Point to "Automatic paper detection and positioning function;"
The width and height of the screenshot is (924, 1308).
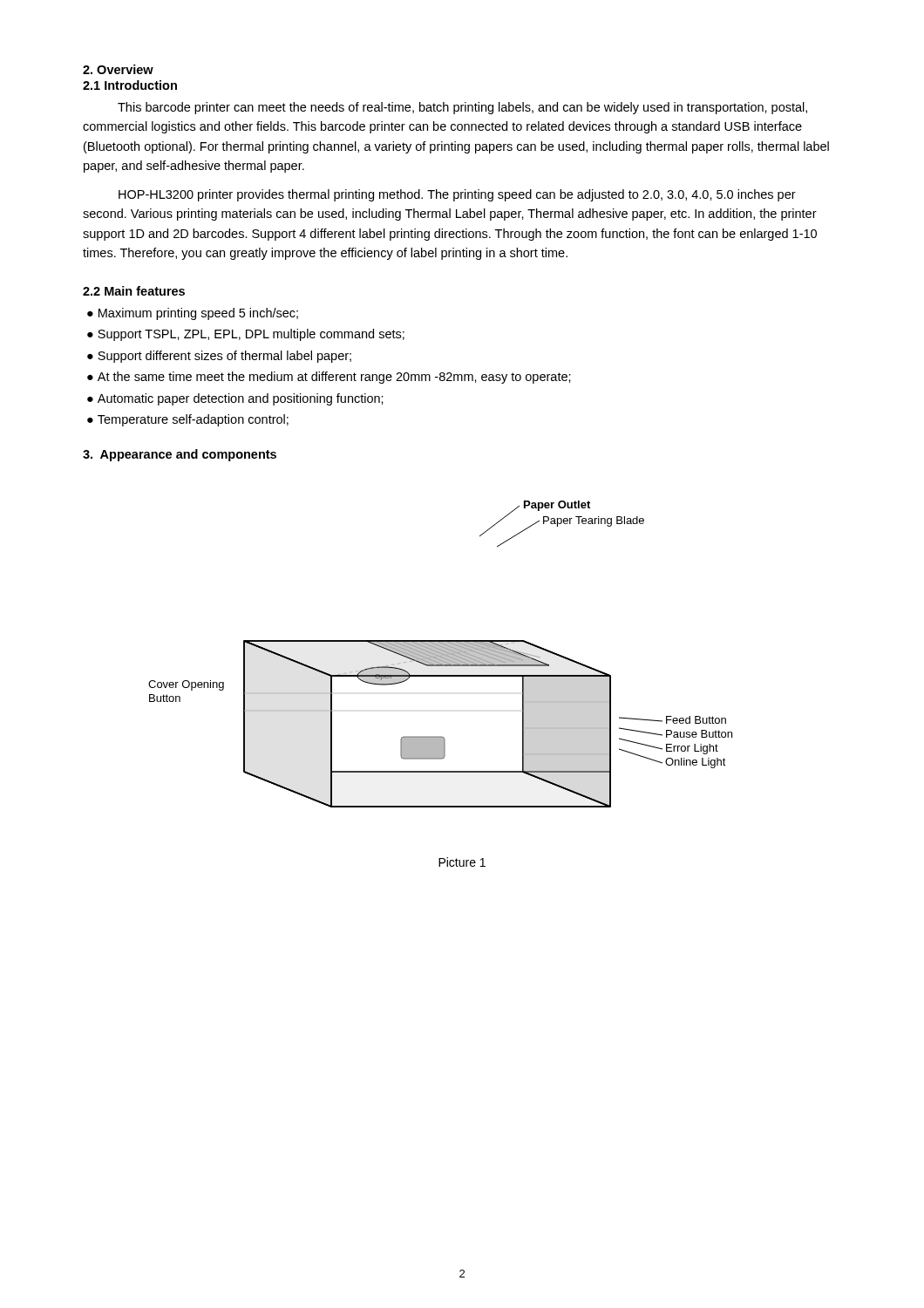241,398
